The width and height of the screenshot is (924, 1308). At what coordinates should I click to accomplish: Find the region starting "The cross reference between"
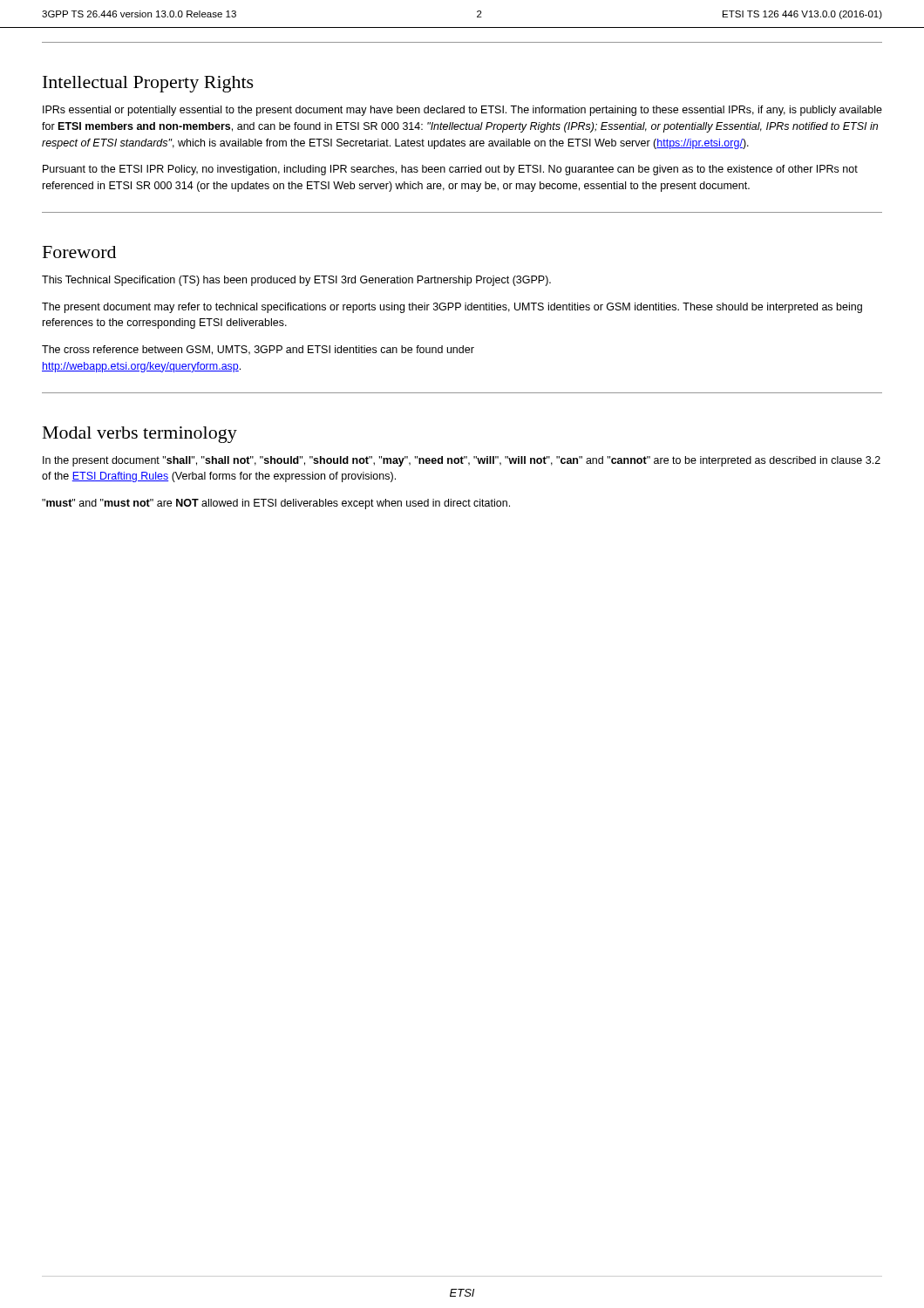pos(258,358)
